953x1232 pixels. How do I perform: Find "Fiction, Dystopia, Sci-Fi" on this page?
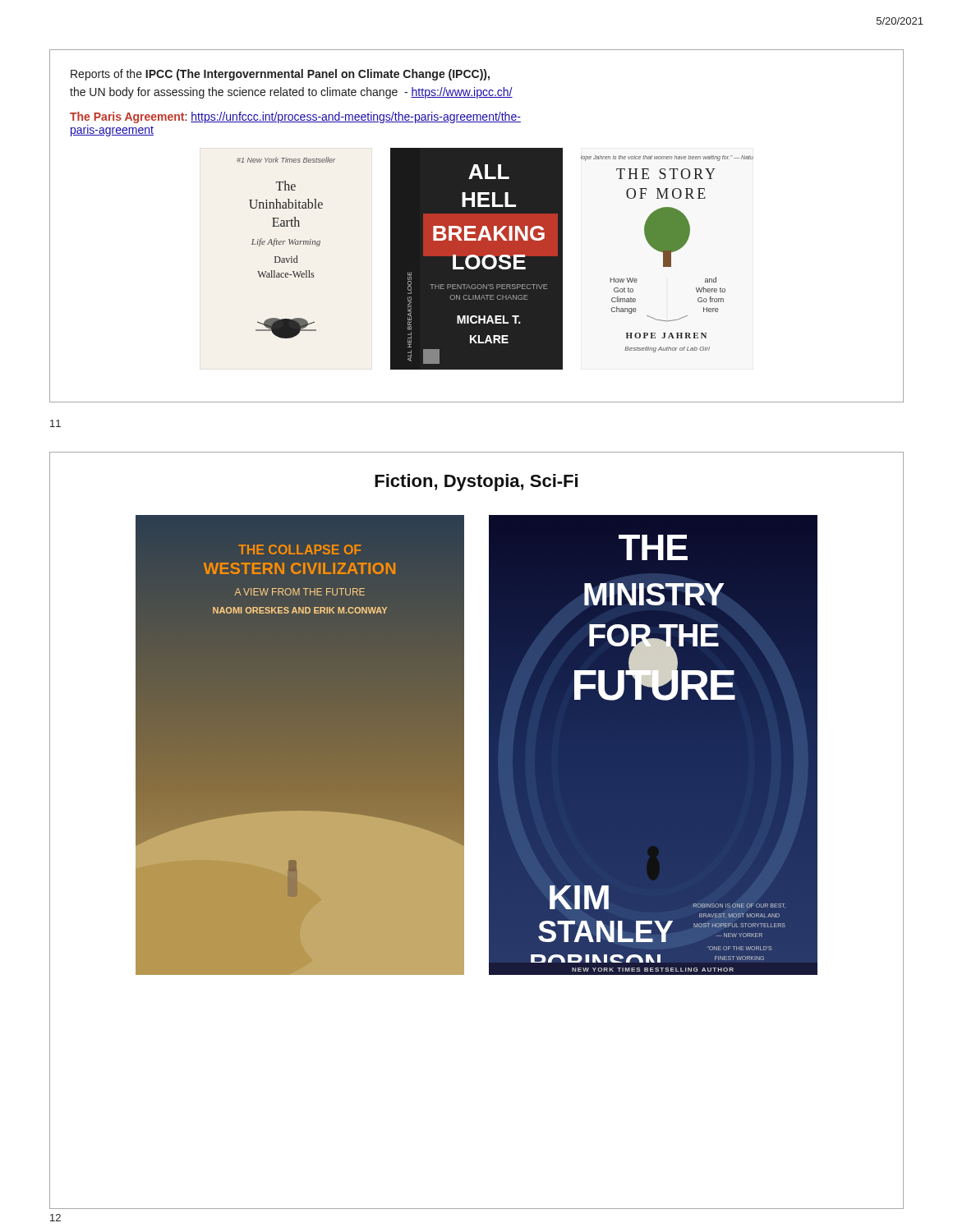pyautogui.click(x=476, y=481)
